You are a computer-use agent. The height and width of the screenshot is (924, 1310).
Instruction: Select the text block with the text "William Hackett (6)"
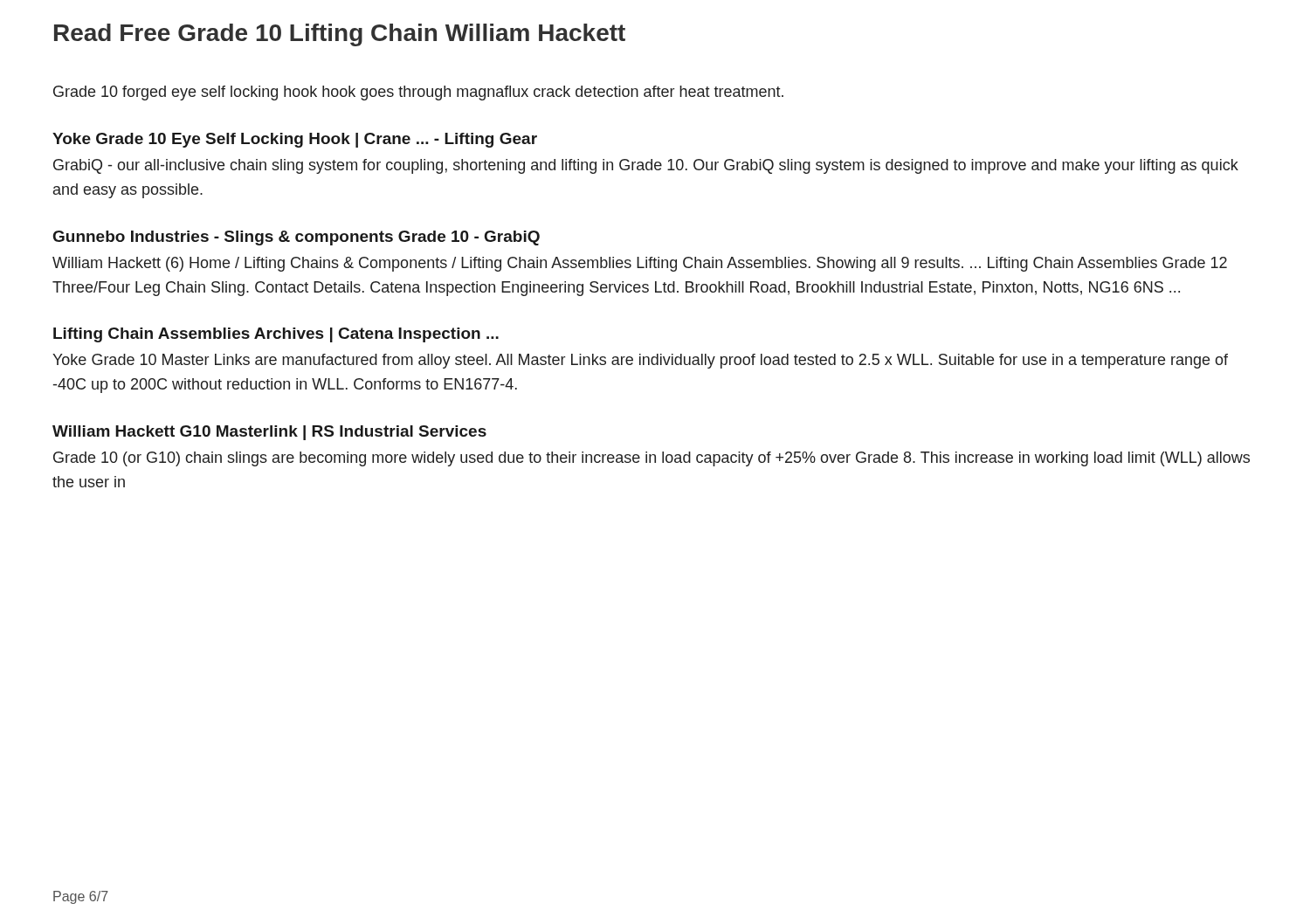[640, 275]
